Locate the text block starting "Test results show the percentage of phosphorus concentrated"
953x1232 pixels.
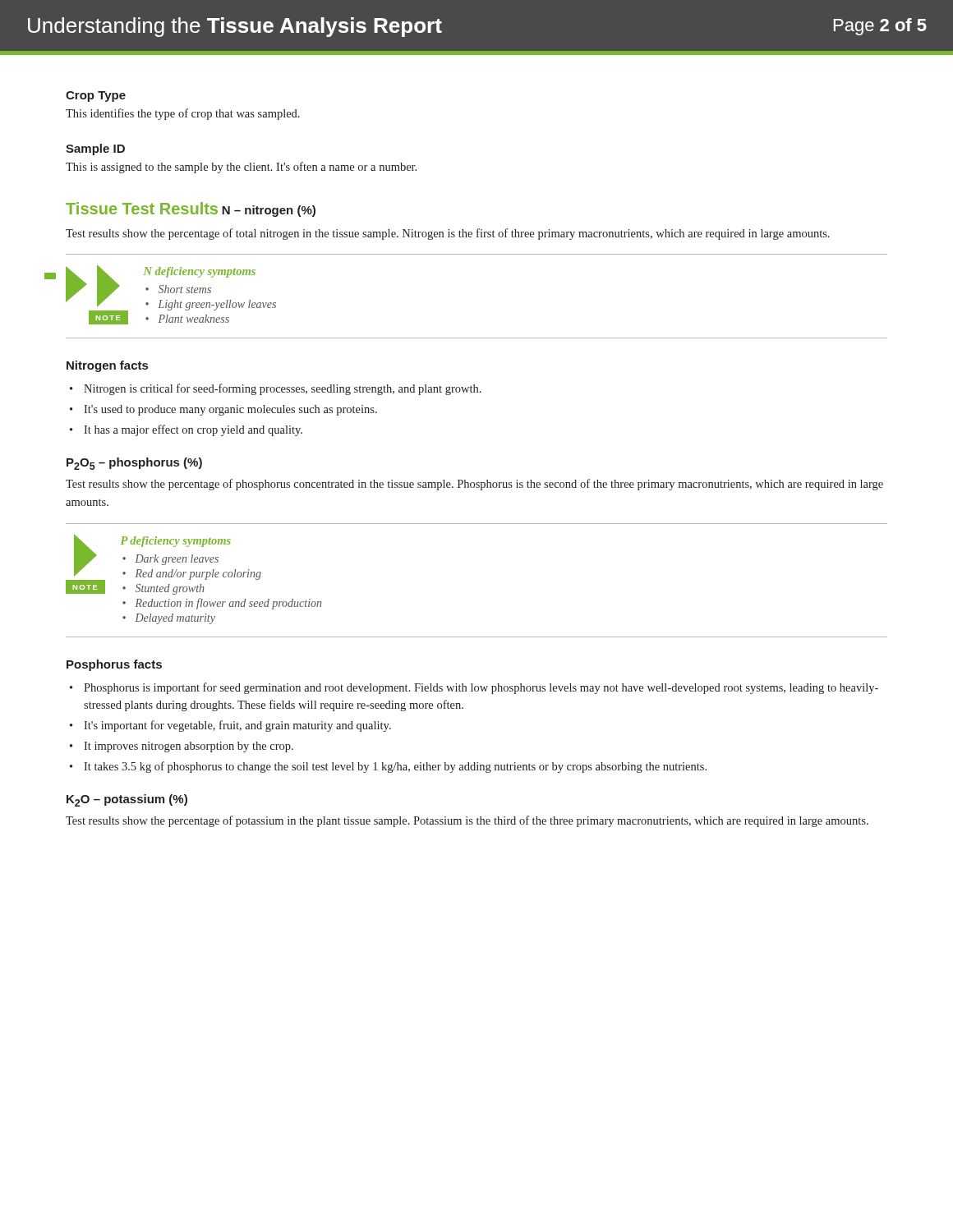(x=475, y=493)
